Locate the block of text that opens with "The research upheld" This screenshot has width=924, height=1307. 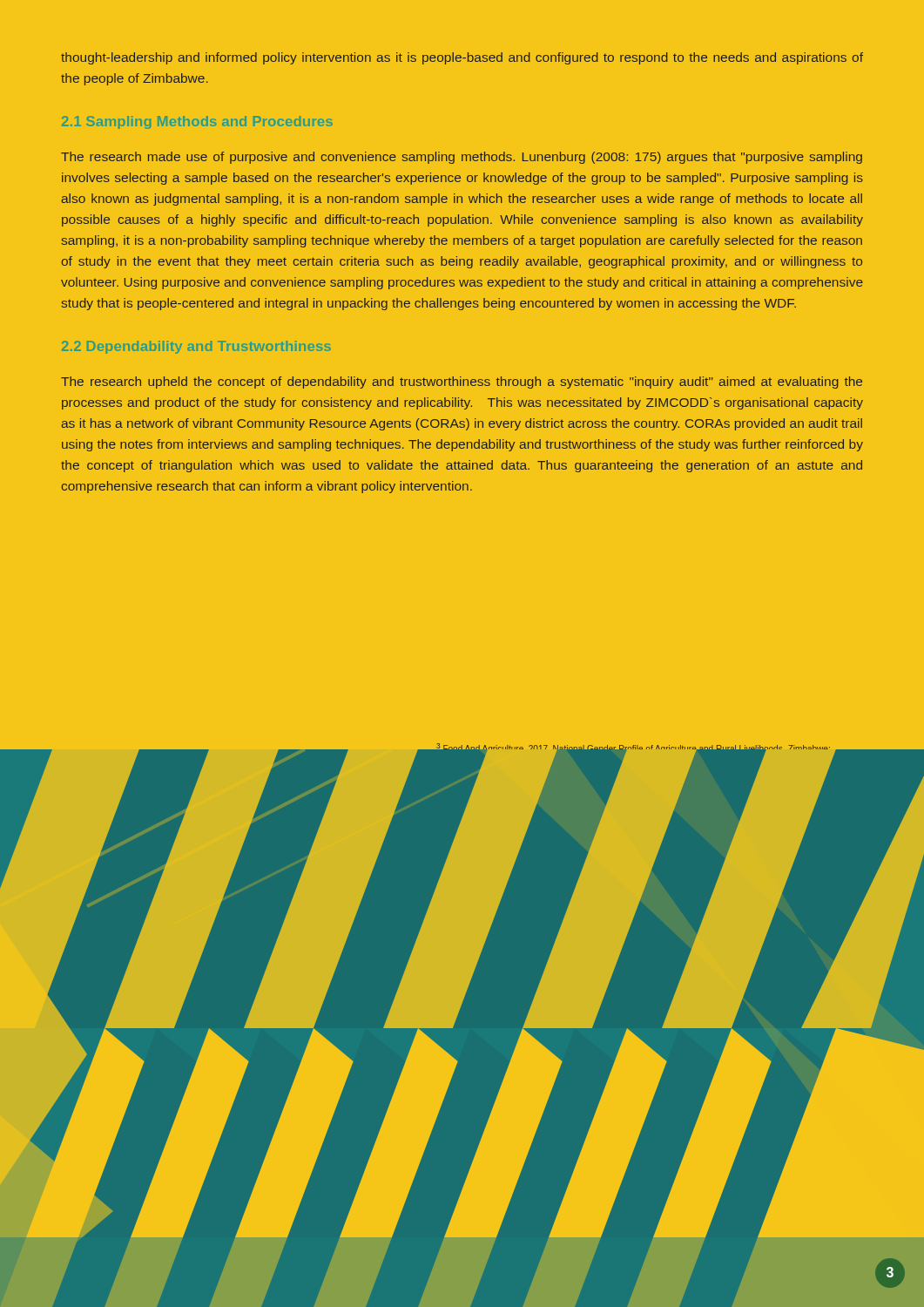(462, 434)
